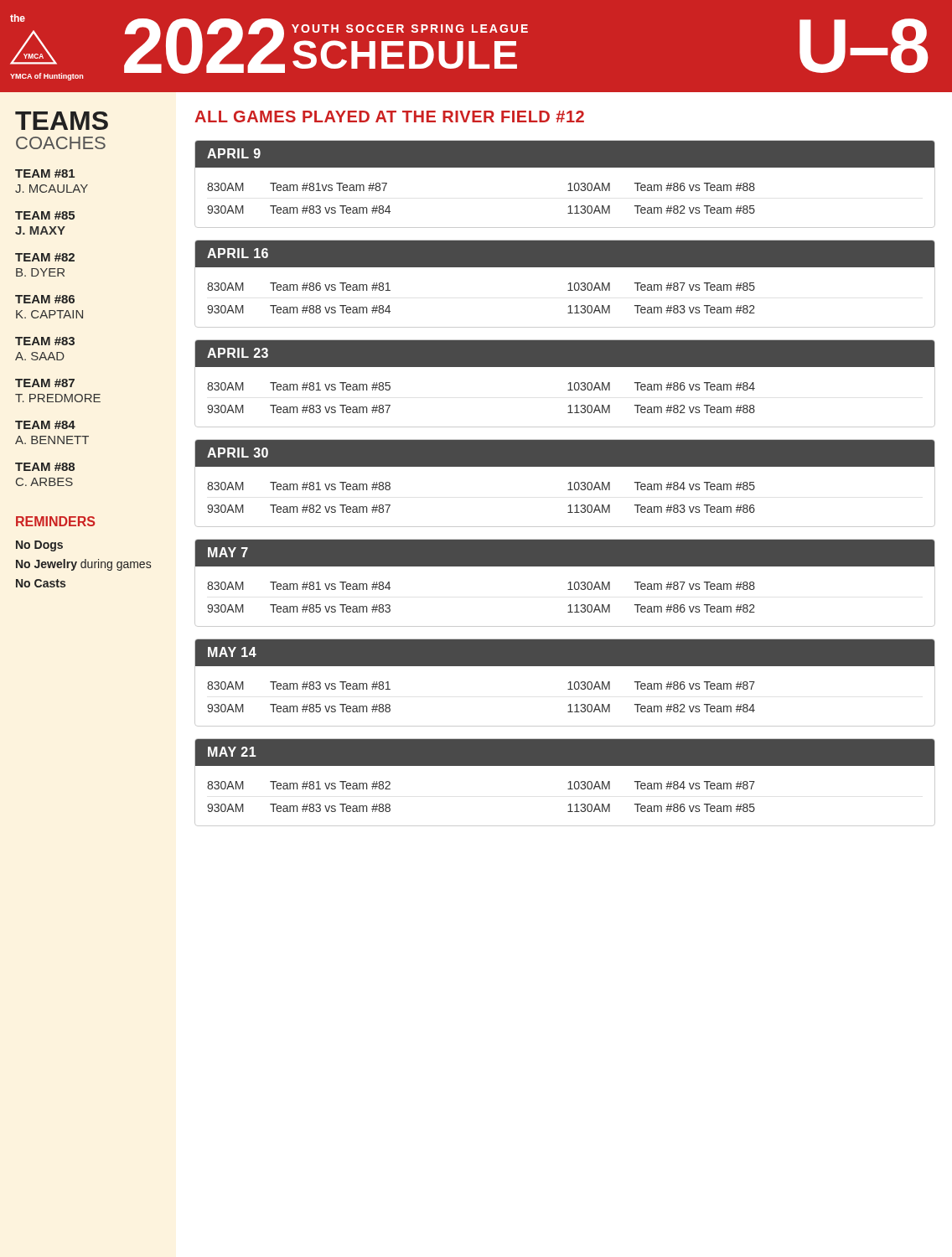Screen dimensions: 1257x952
Task: Find the table that mentions "APRIL 23 830AM Team"
Action: (x=565, y=383)
